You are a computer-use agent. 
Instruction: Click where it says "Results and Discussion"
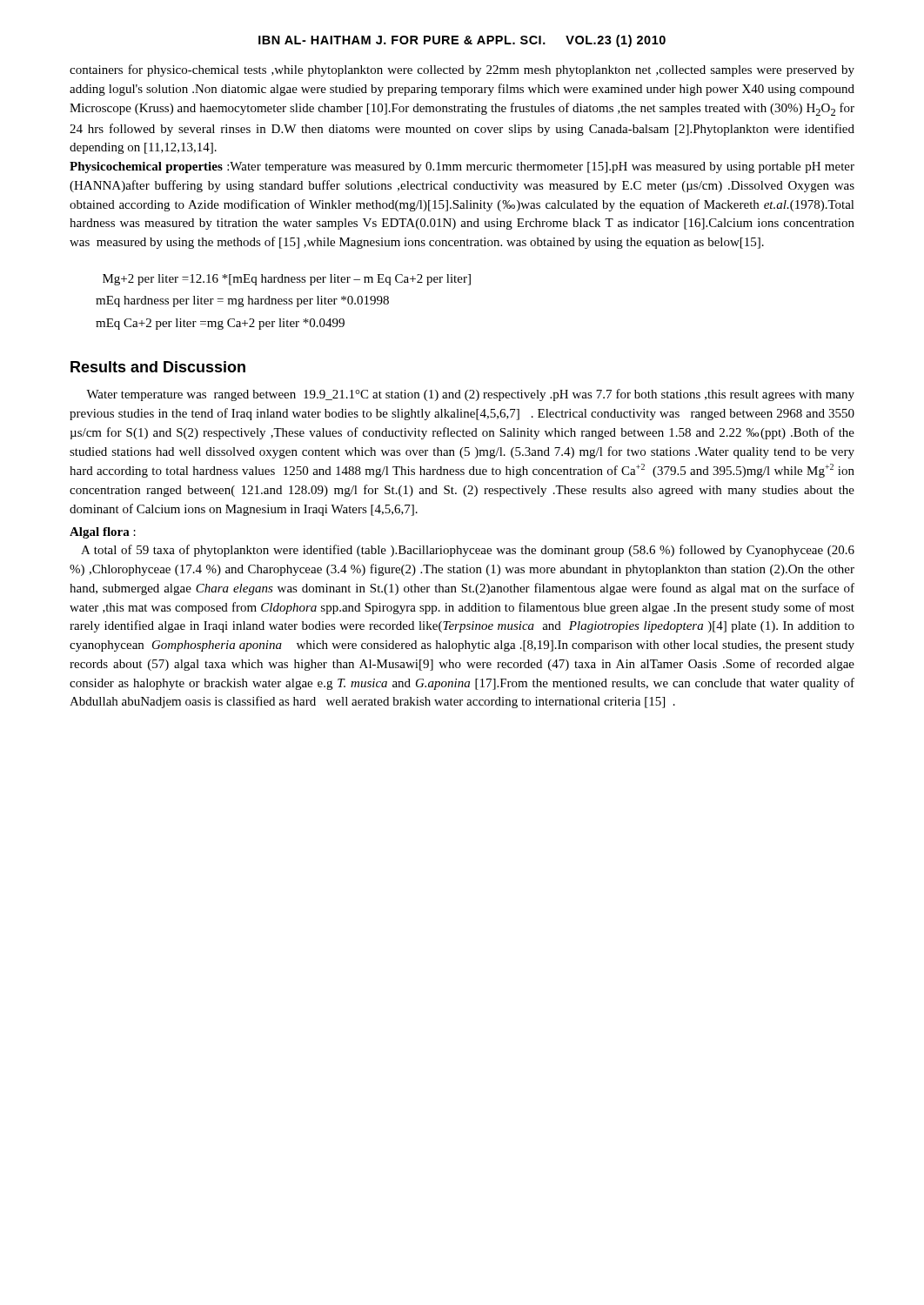[158, 367]
